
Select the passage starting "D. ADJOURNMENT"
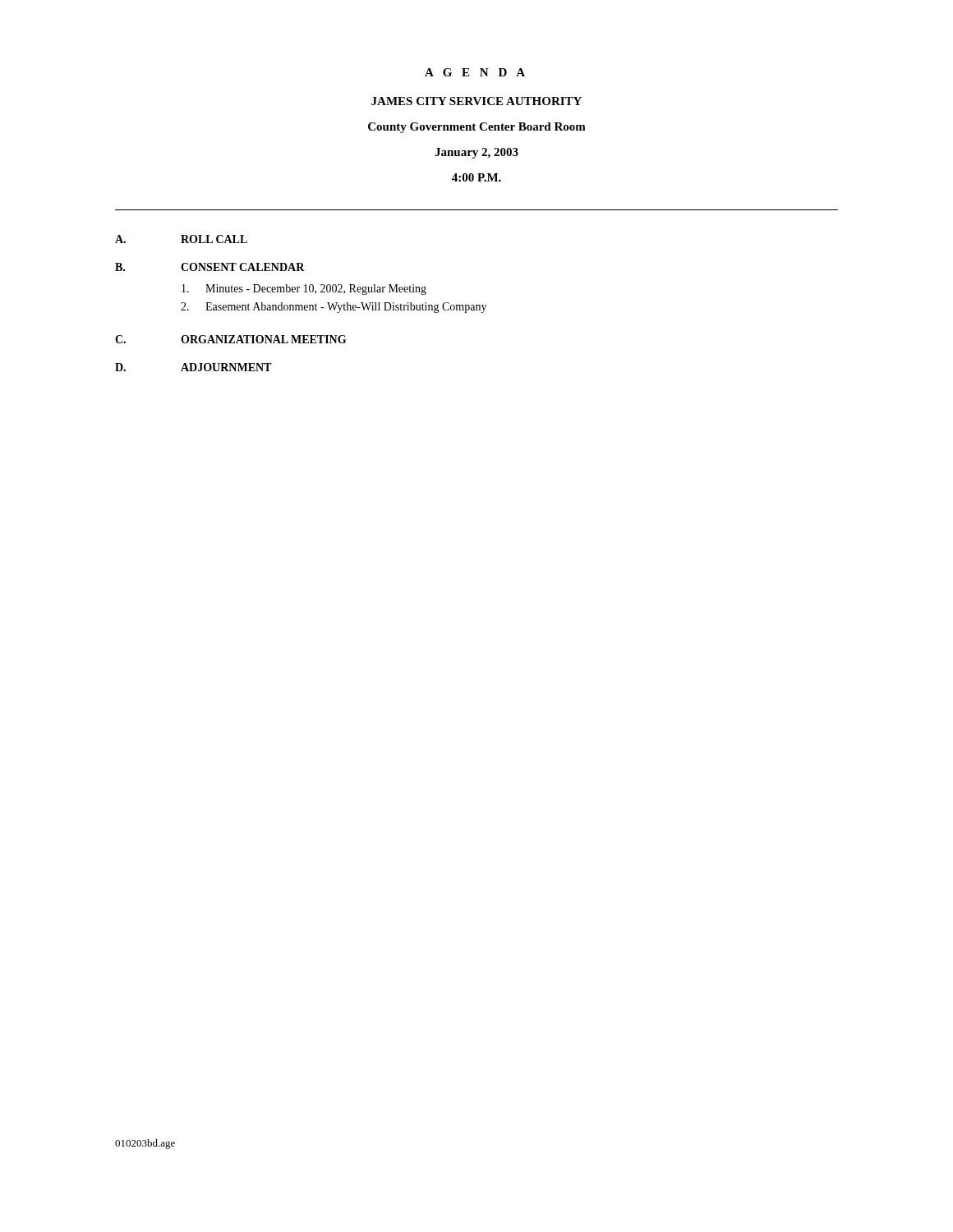[193, 367]
